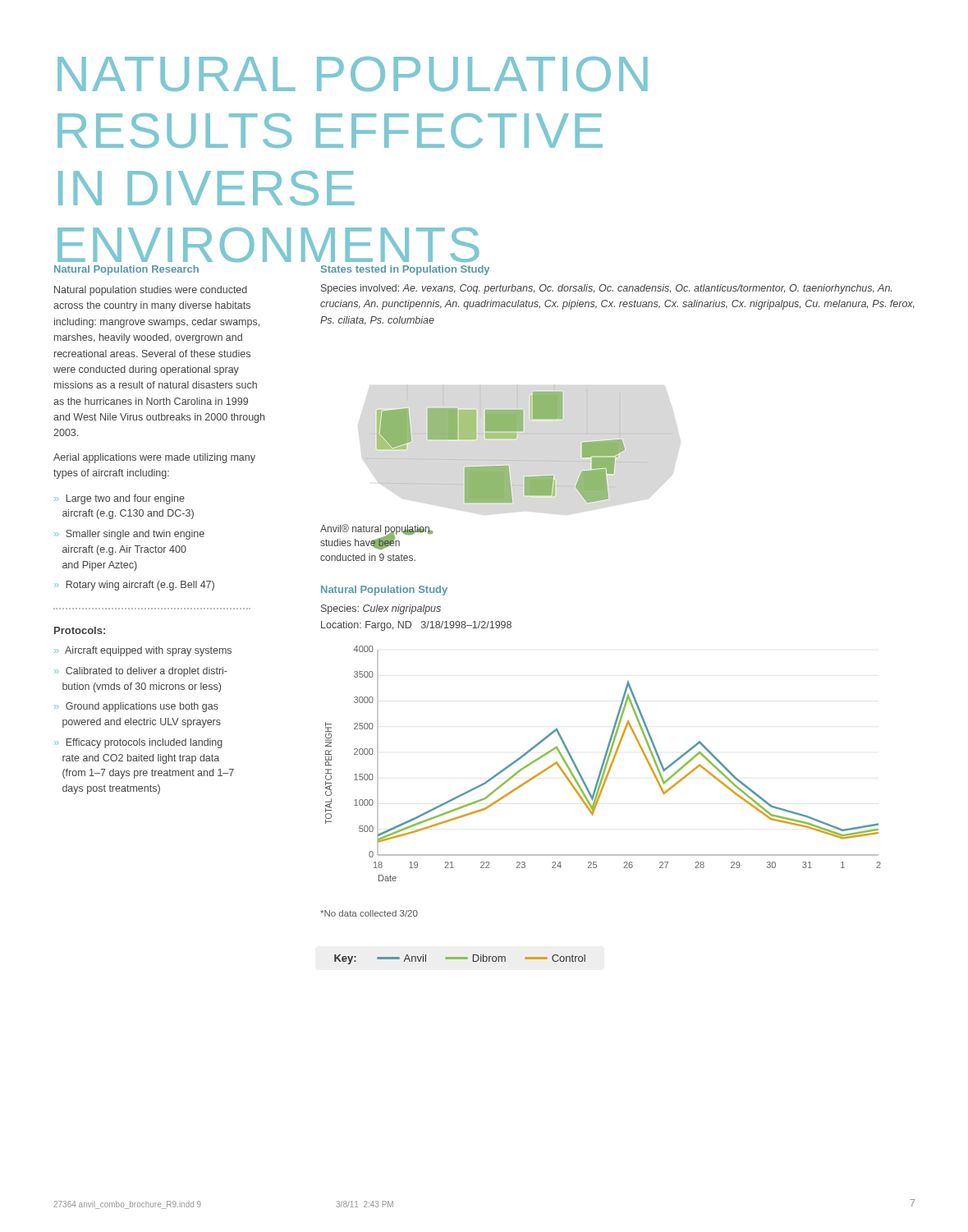968x1232 pixels.
Task: Click on the title with the text "NATURAL POPULATIONRESULTS EFFECTIVEIN DIVERSE ENVIRONMENTS"
Action: pyautogui.click(x=423, y=159)
